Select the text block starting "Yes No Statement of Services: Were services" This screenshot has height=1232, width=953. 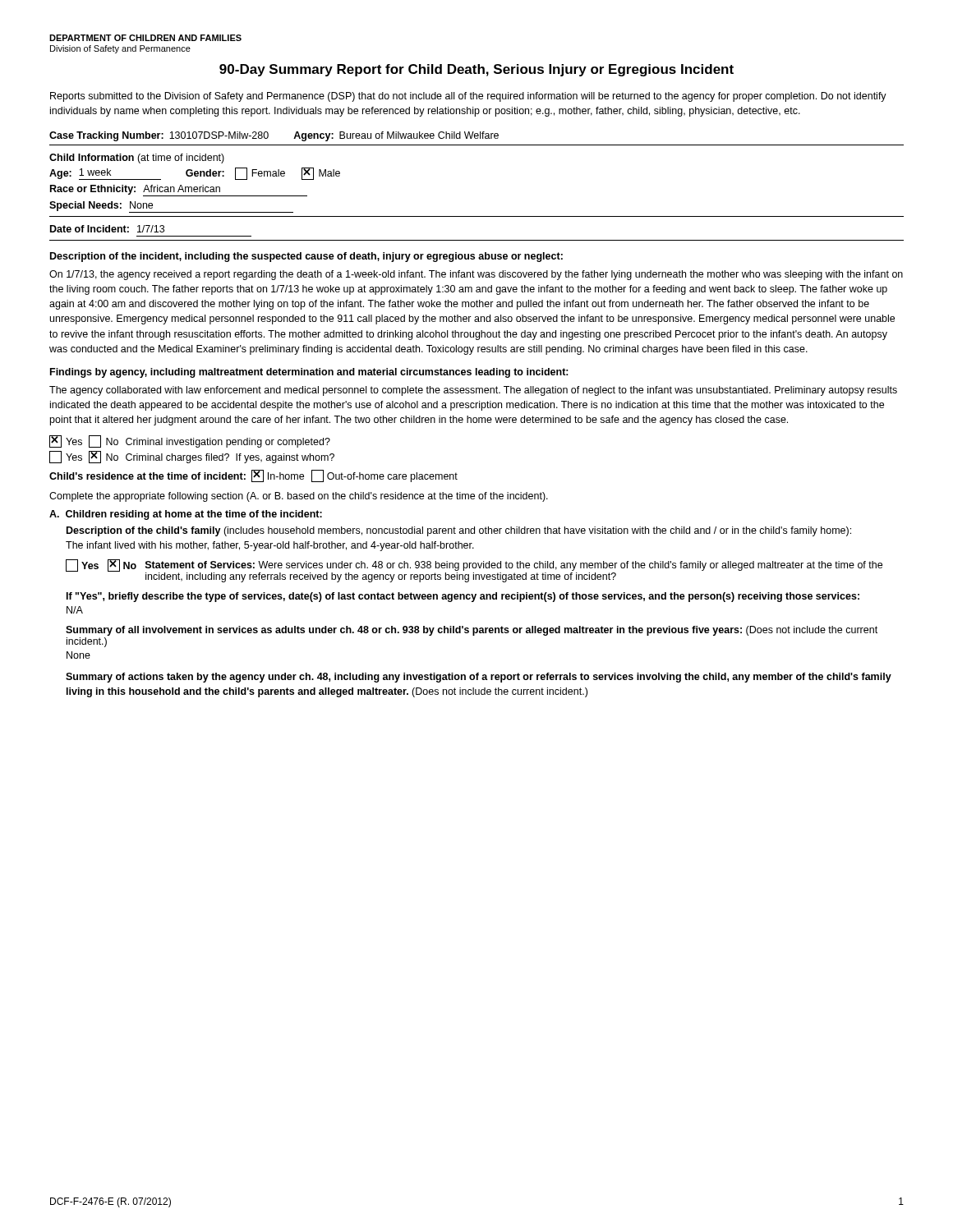click(x=485, y=571)
